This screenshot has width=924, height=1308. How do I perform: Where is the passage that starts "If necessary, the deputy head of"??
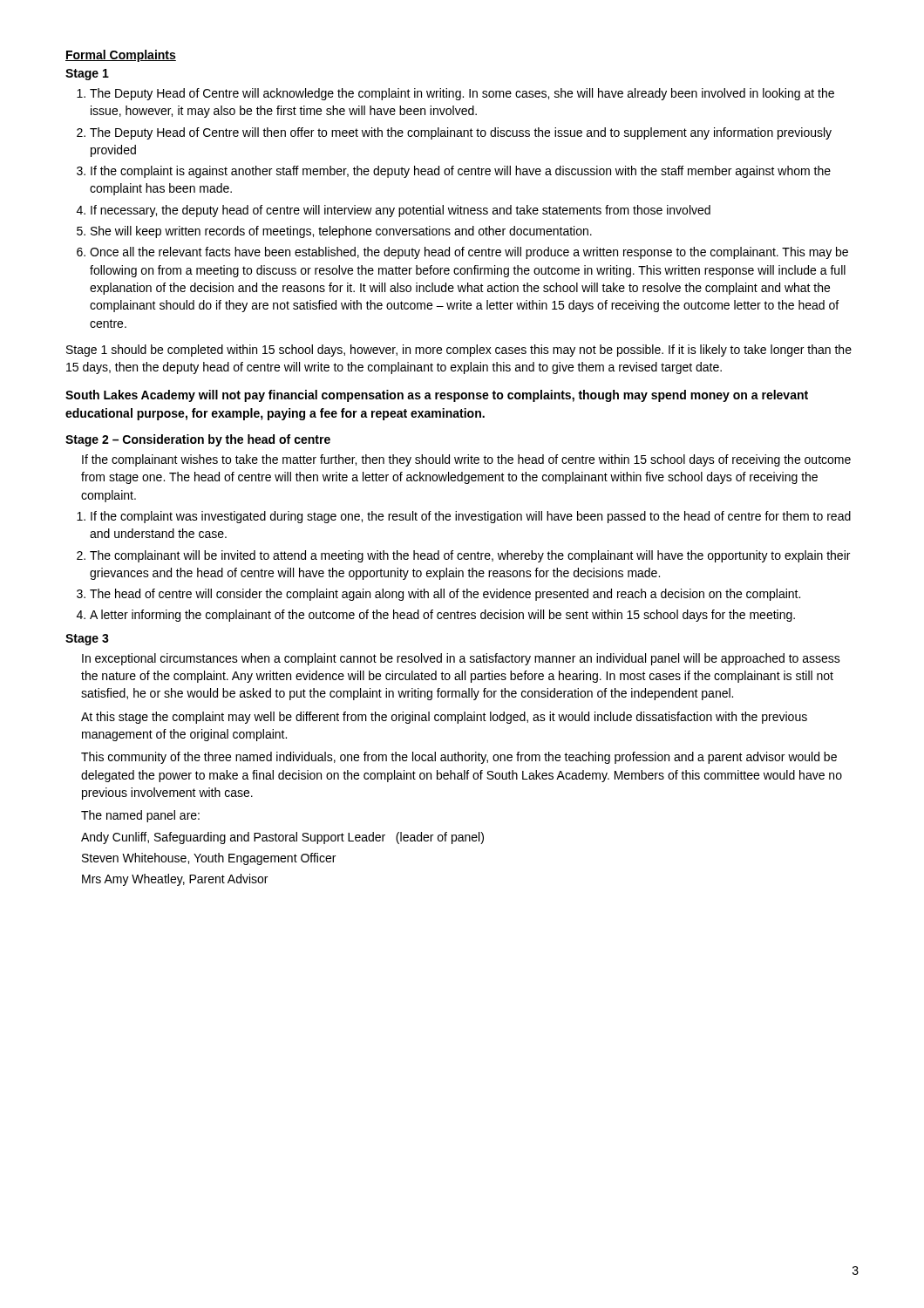pyautogui.click(x=474, y=210)
